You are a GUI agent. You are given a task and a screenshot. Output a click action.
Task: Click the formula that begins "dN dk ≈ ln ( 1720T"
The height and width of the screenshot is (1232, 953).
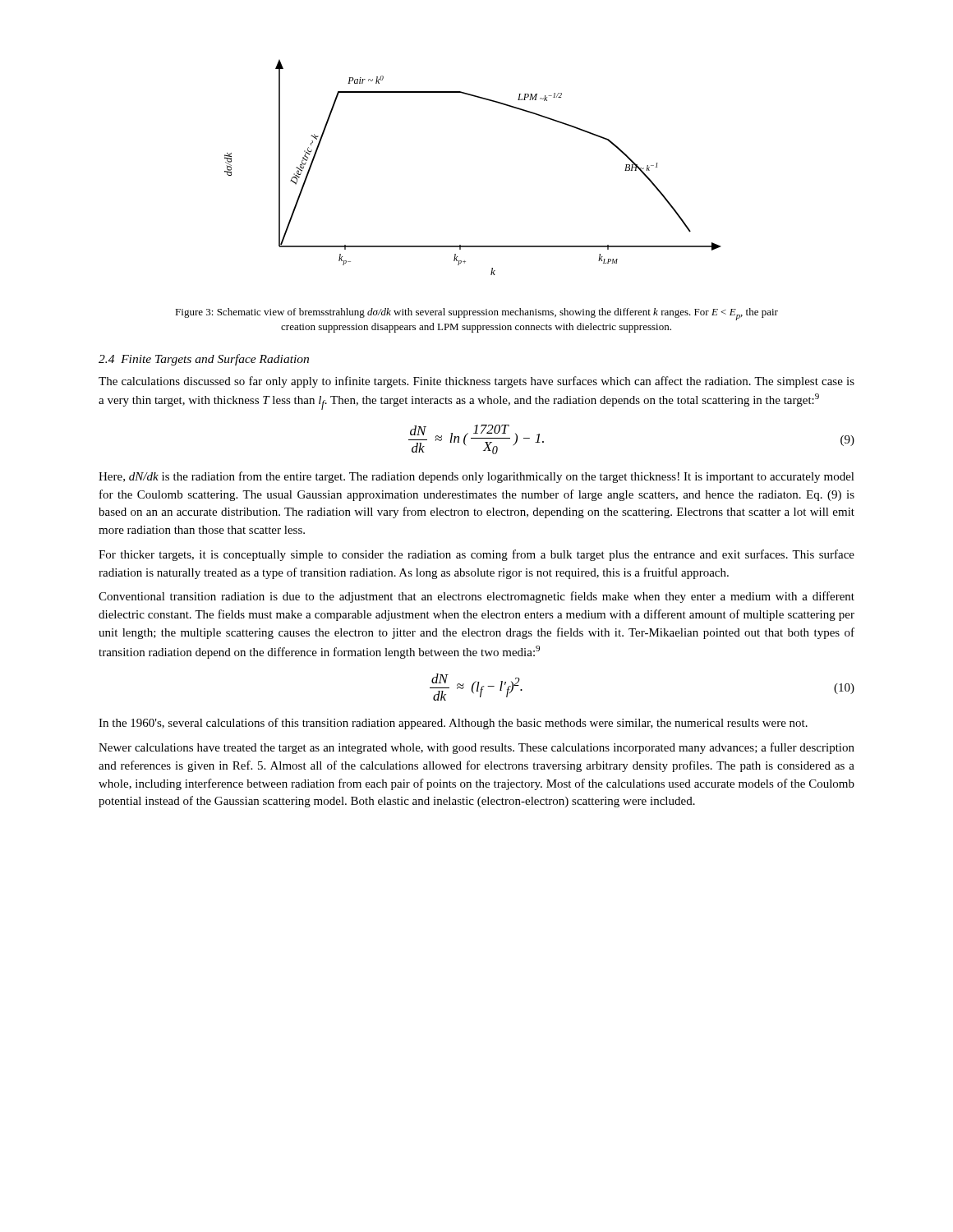pos(465,439)
